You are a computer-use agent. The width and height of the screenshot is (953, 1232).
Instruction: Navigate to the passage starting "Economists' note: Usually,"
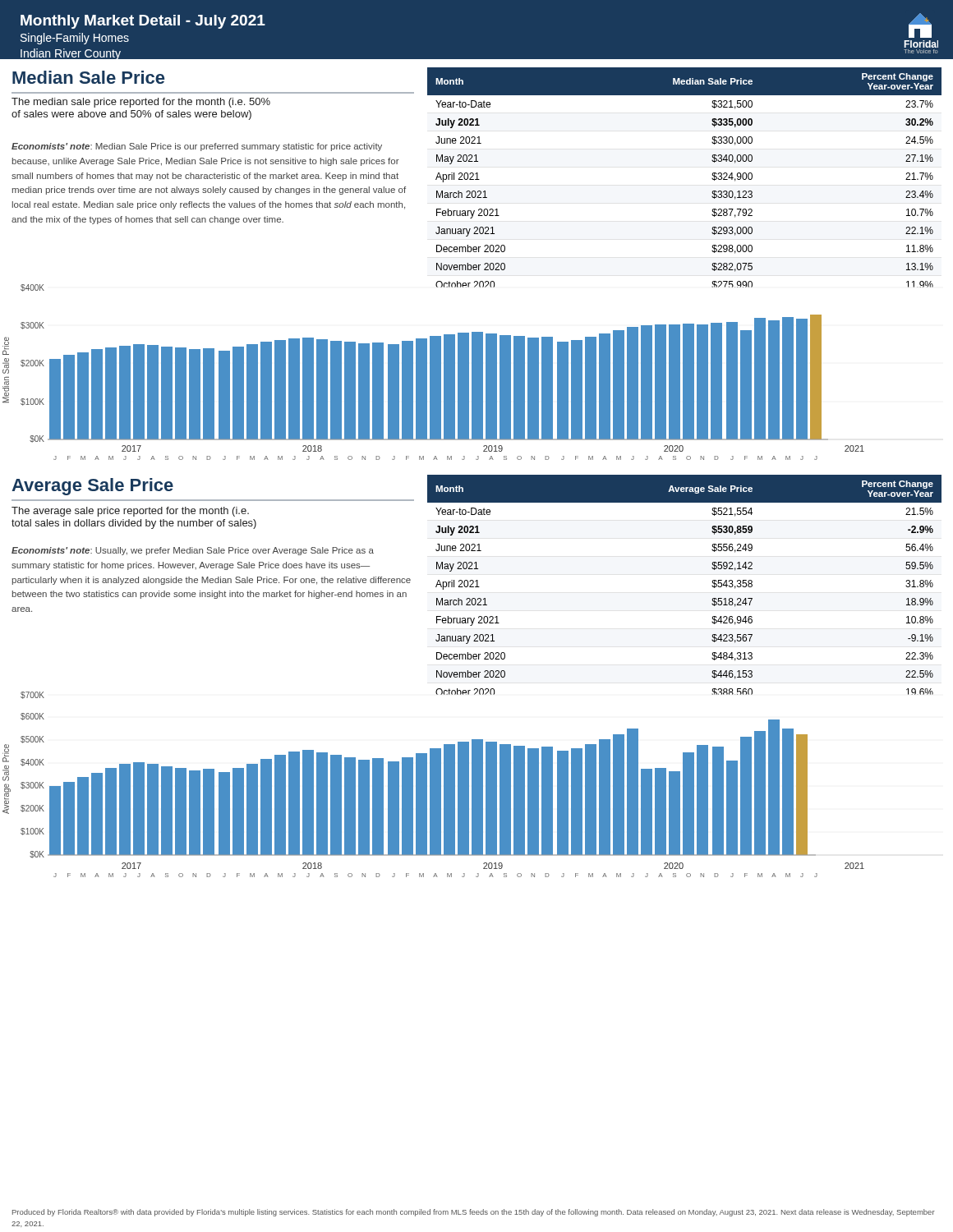pos(211,580)
